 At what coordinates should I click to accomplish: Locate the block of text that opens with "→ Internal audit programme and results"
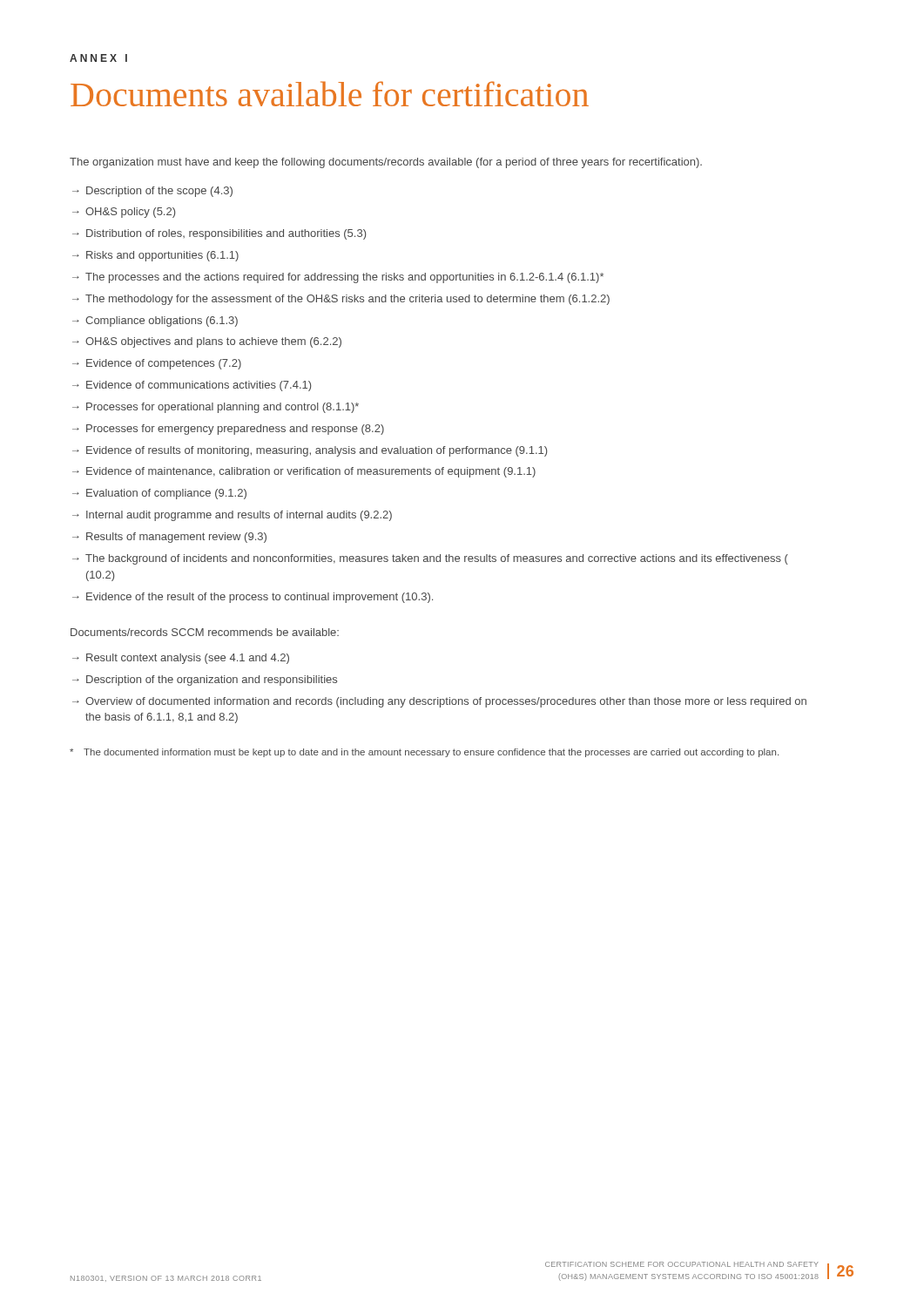[x=231, y=515]
